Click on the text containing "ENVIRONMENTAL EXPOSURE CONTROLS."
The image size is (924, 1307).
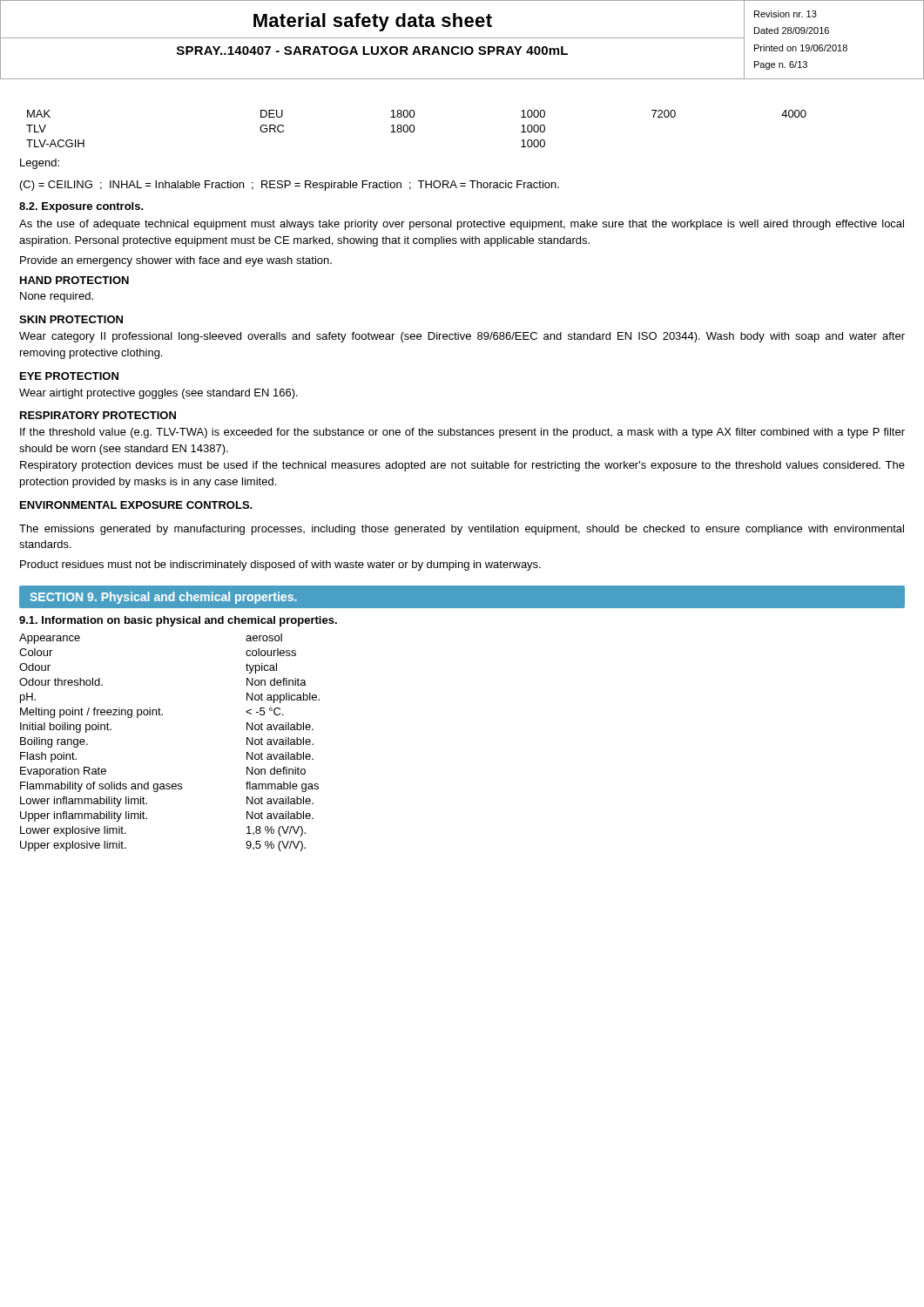point(136,505)
